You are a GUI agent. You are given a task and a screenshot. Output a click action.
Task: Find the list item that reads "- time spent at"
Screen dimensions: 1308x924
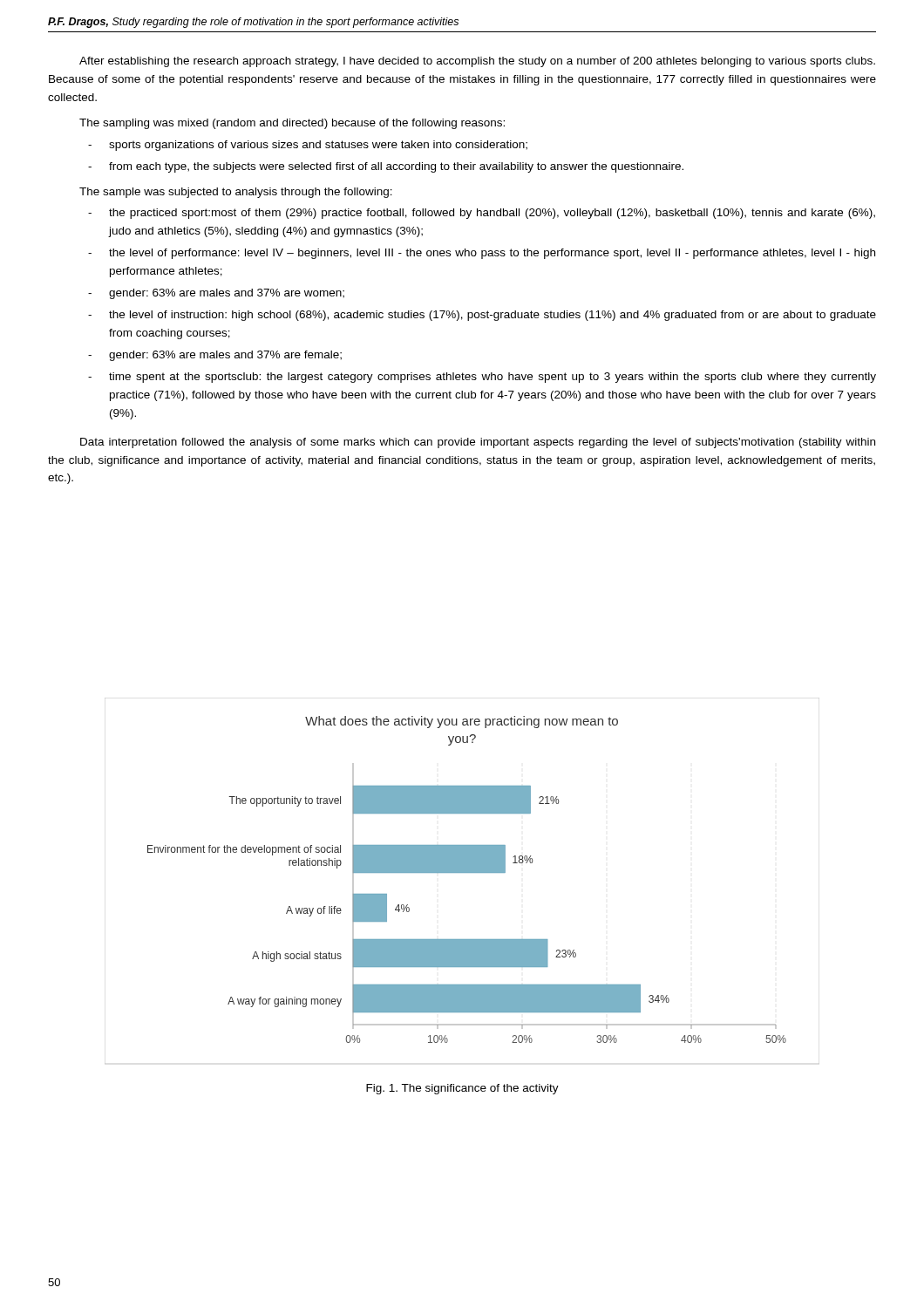[x=478, y=395]
